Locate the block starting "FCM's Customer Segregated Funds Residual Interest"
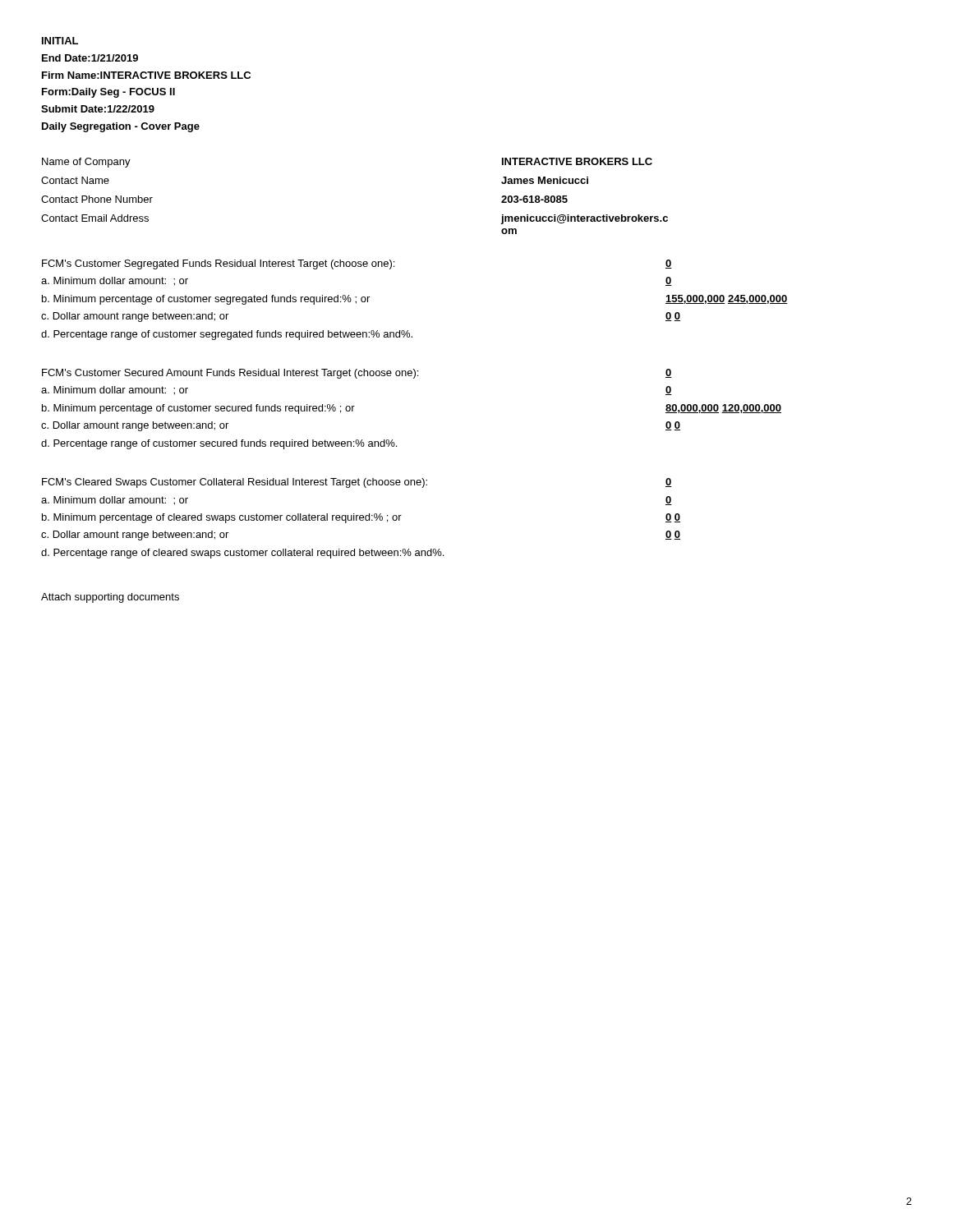The width and height of the screenshot is (953, 1232). point(227,298)
